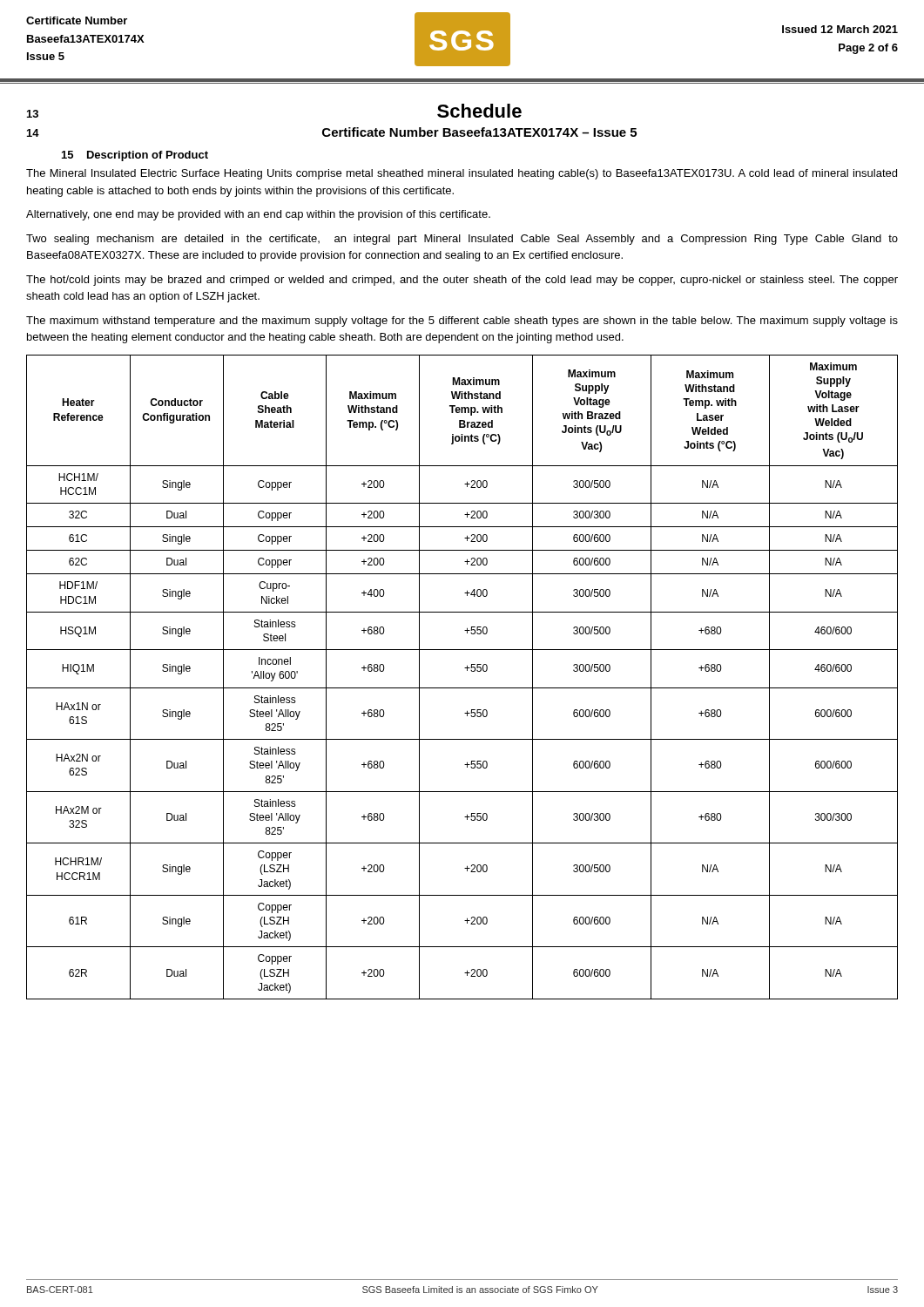Locate the region starting "The hot/cold joints may be brazed and crimped"

[462, 287]
